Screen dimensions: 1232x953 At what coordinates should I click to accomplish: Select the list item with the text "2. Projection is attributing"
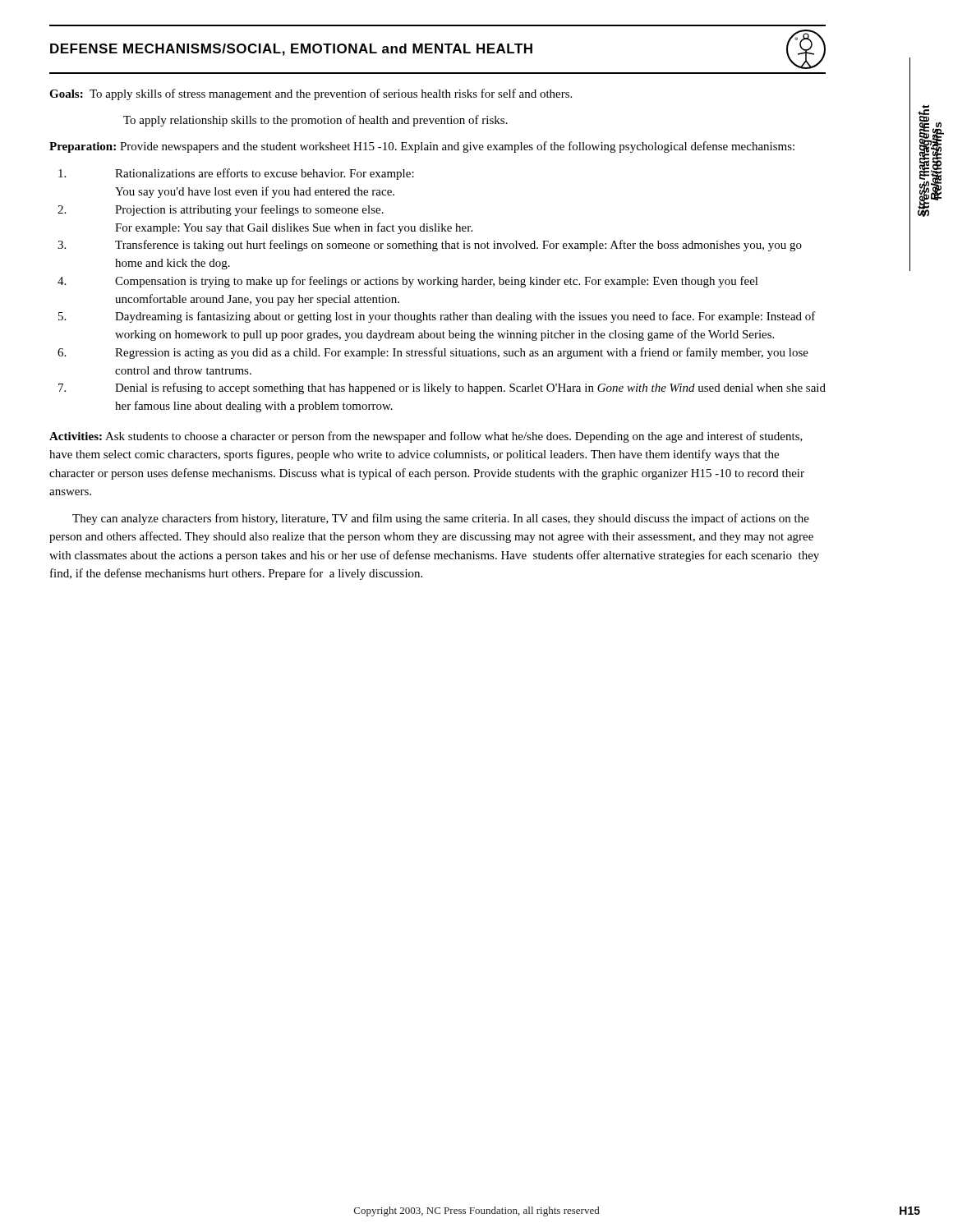pyautogui.click(x=437, y=219)
